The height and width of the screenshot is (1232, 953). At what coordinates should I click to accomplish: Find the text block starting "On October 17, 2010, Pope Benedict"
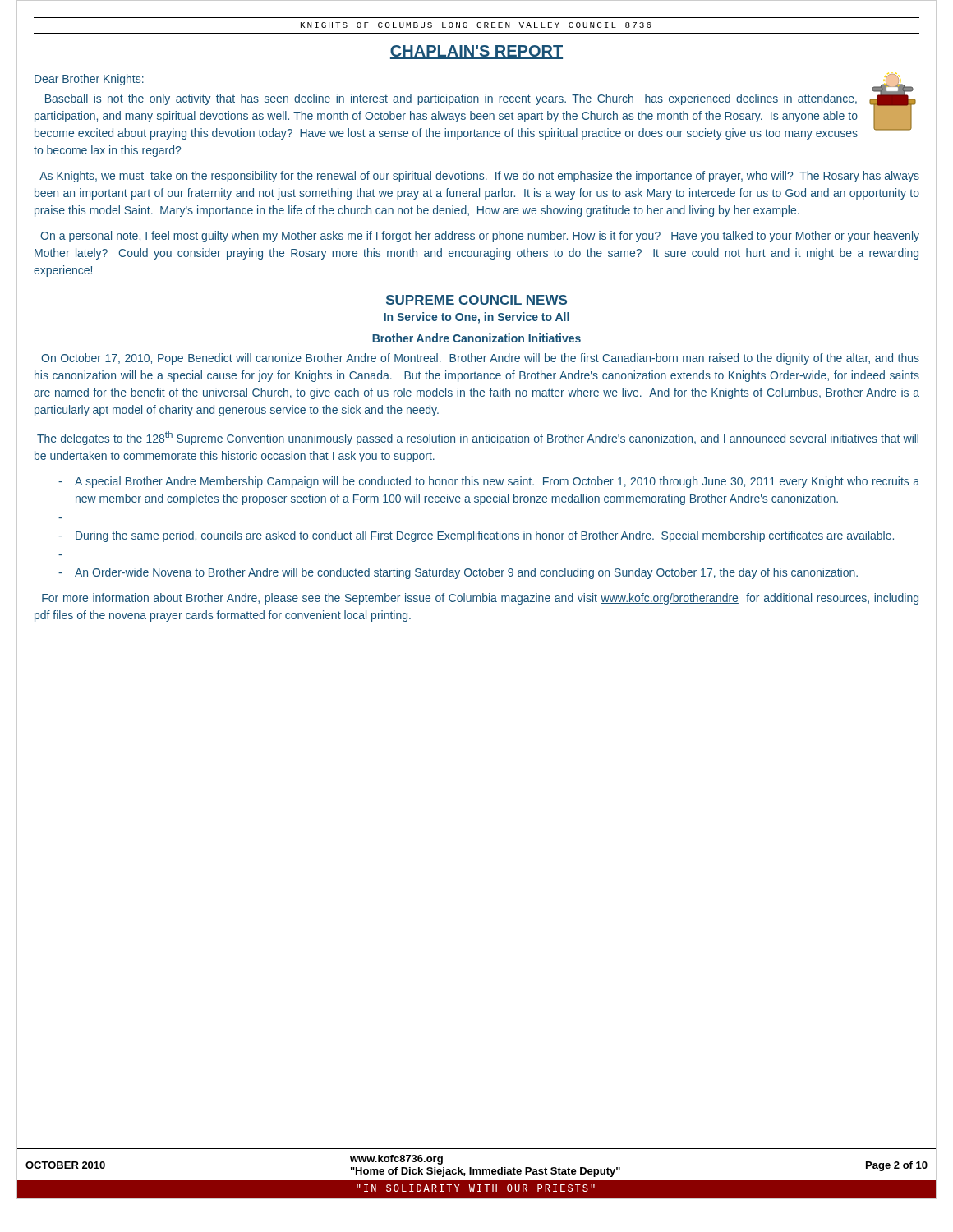point(476,384)
